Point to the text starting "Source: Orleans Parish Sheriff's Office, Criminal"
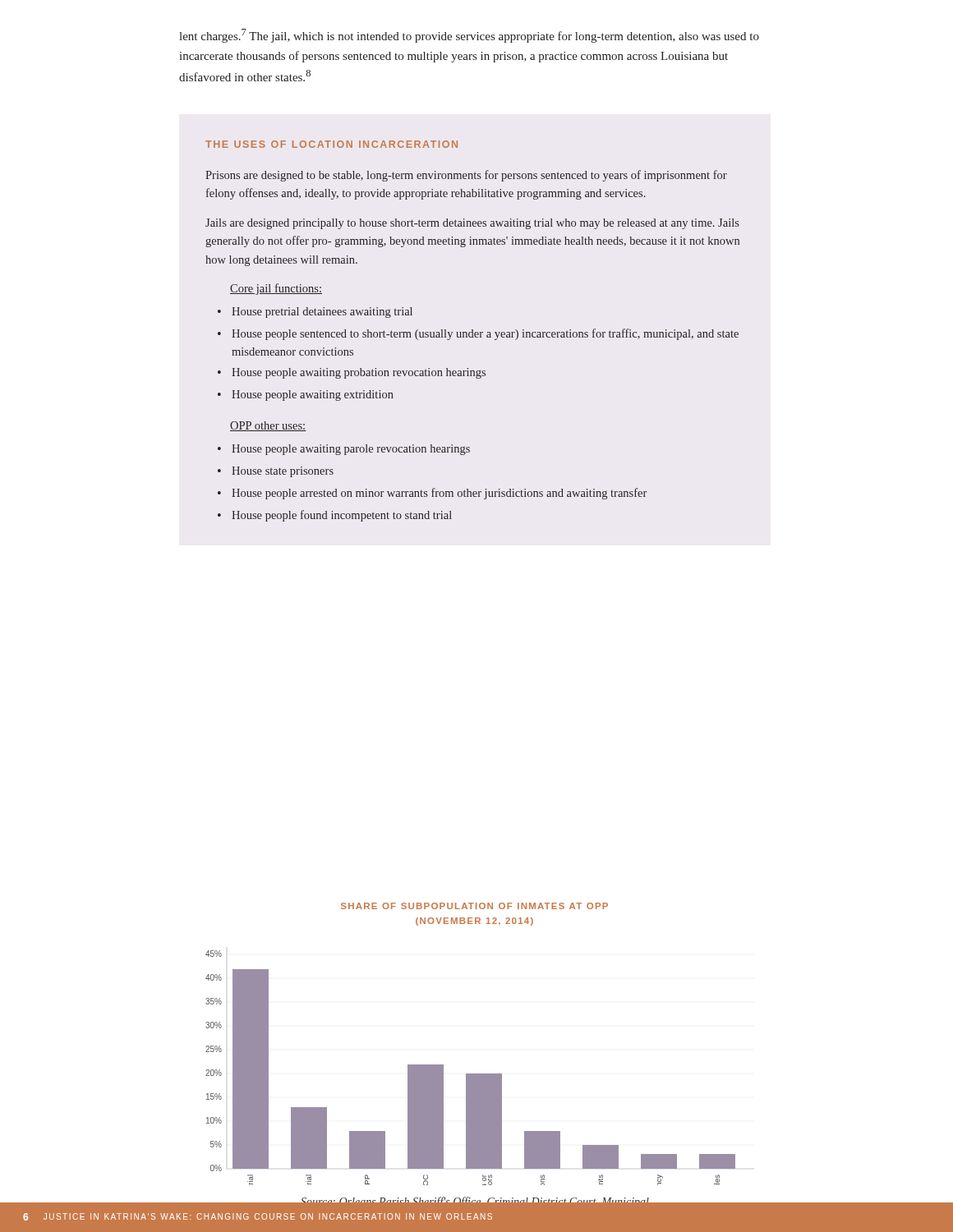 (475, 1211)
